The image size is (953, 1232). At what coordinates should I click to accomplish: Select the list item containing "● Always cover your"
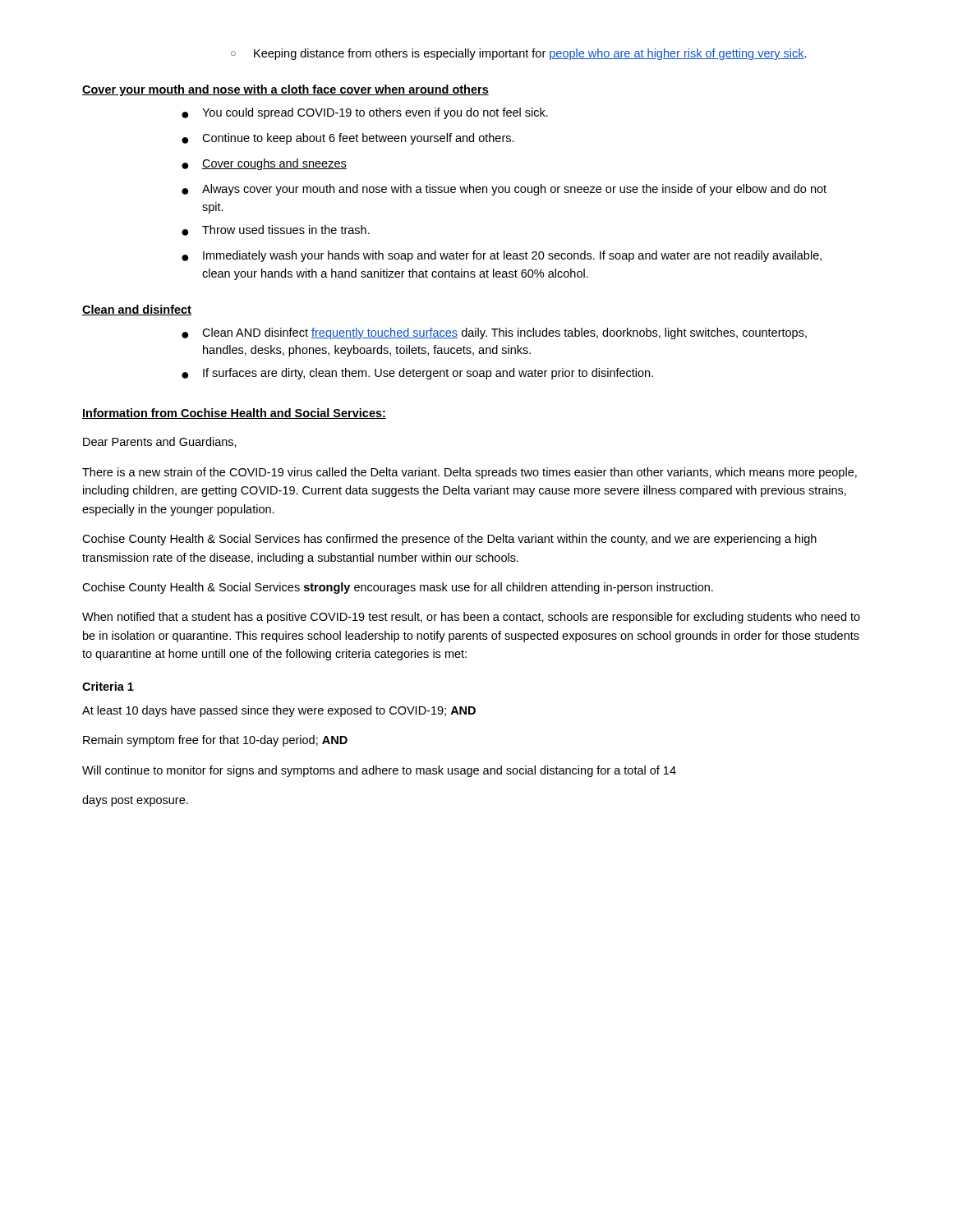[513, 199]
